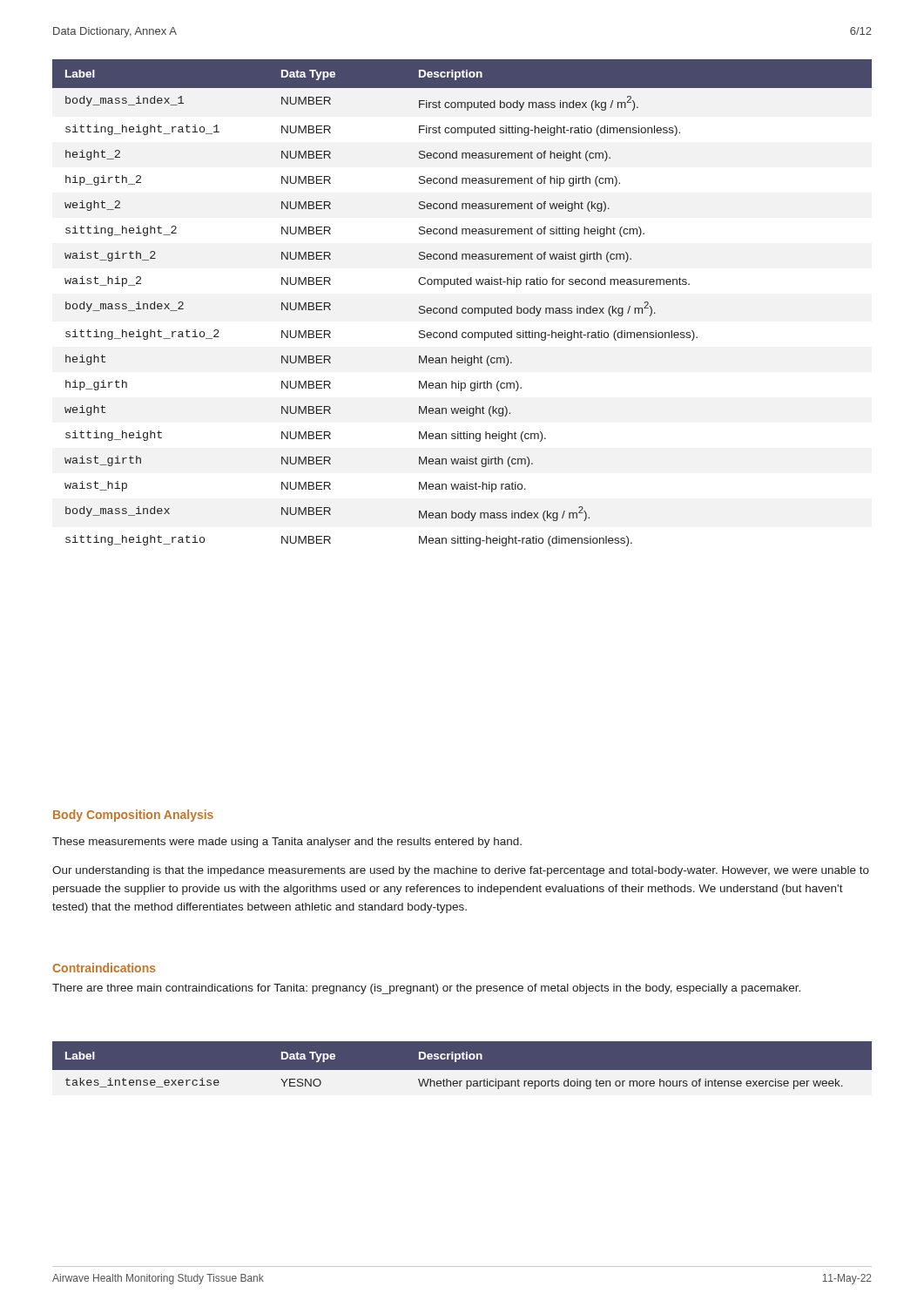
Task: Select the text block that reads "These measurements were made"
Action: pos(287,841)
